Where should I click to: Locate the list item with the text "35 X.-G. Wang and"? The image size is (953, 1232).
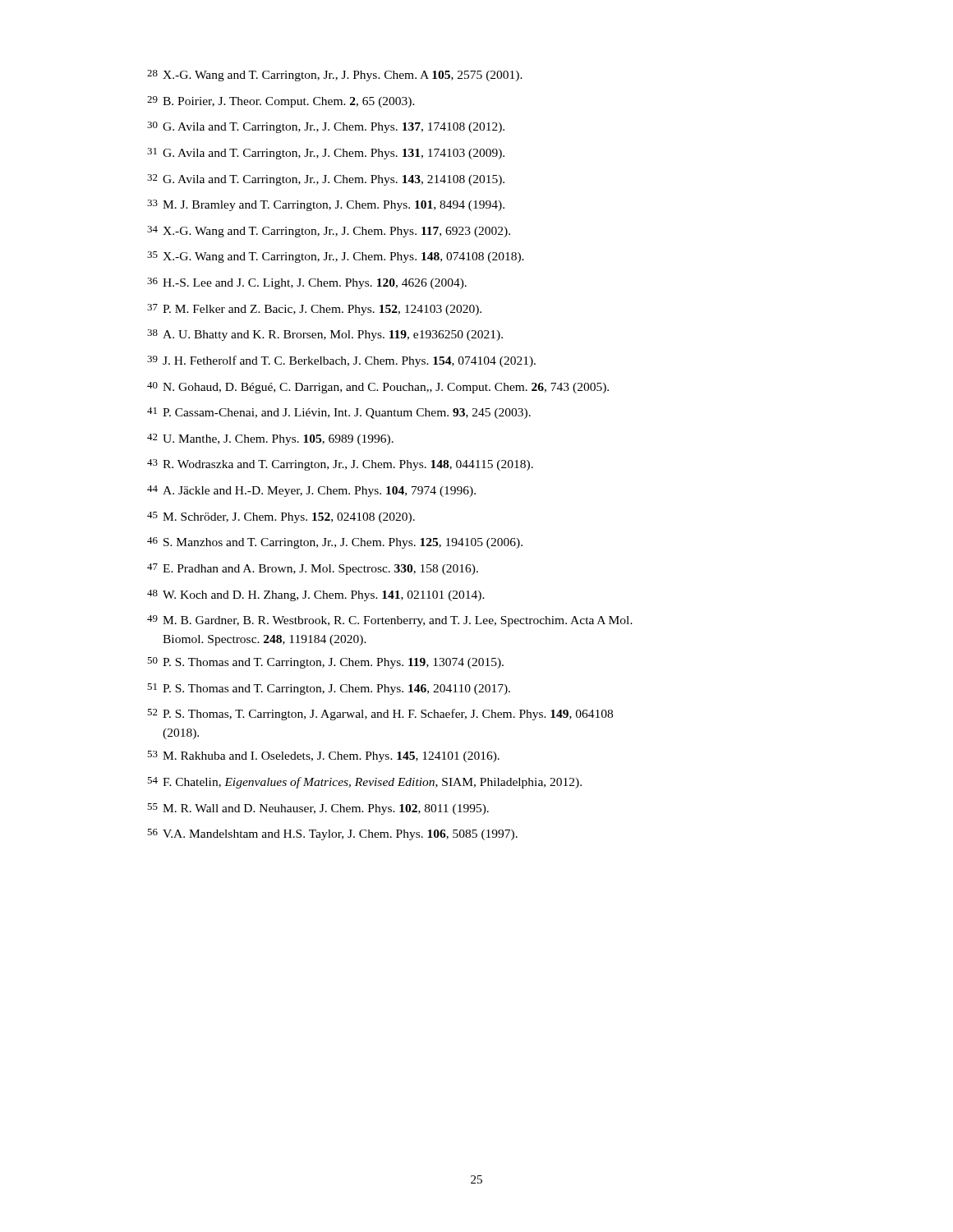click(476, 258)
